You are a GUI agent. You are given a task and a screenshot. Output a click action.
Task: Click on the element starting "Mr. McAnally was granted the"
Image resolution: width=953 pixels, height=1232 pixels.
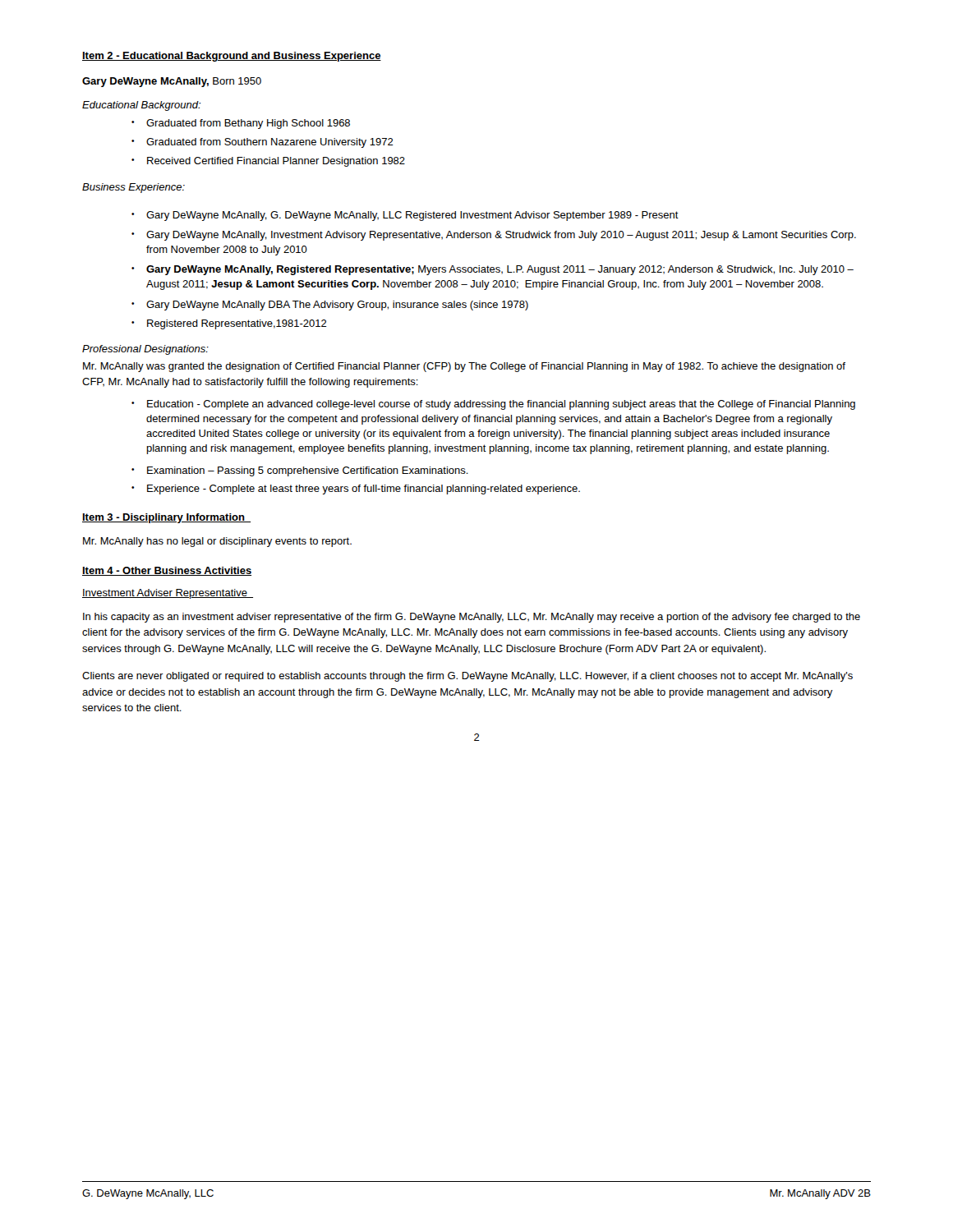coord(464,374)
